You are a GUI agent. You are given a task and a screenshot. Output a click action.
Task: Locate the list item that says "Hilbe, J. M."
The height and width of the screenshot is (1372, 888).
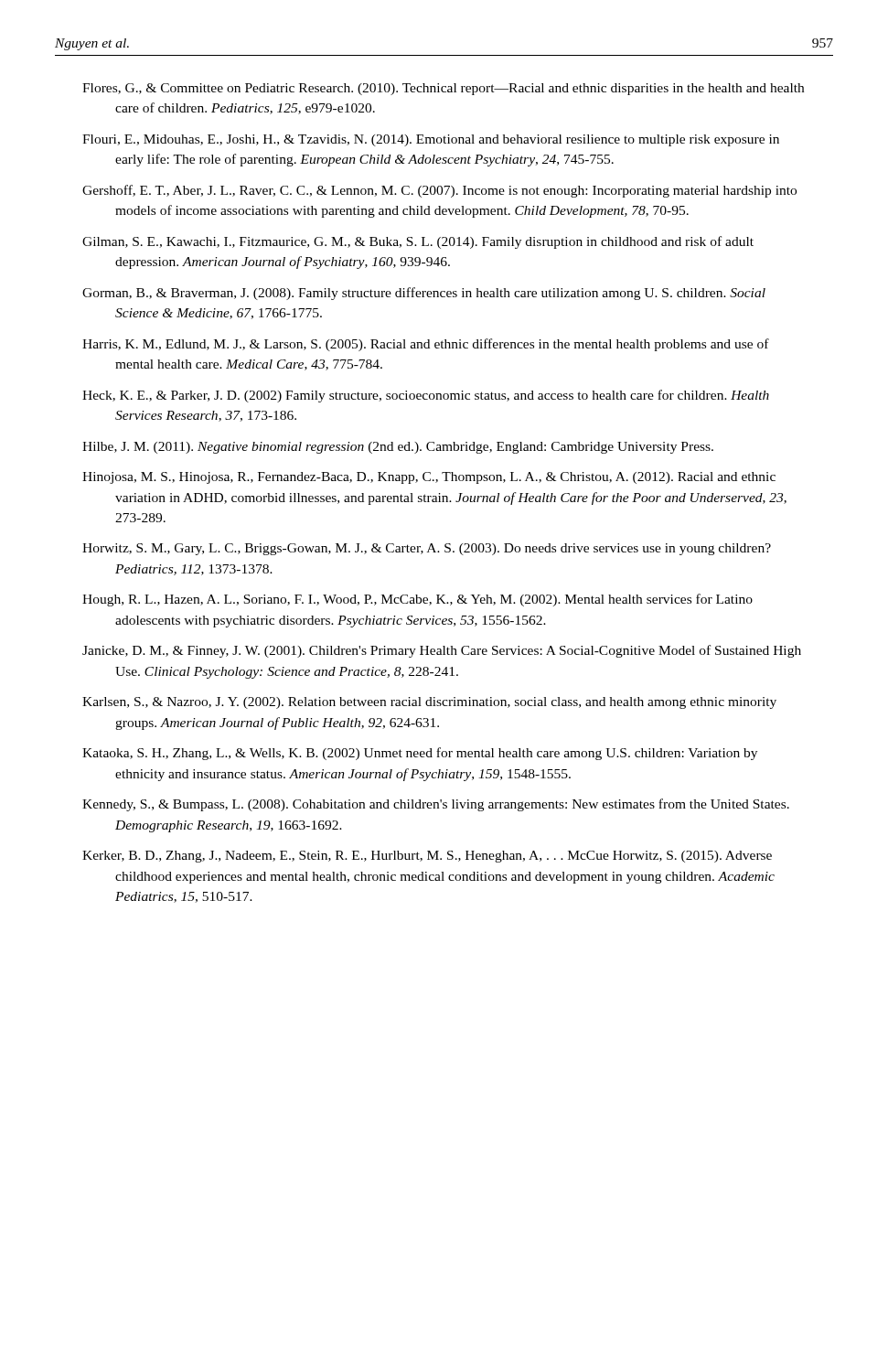pos(398,445)
